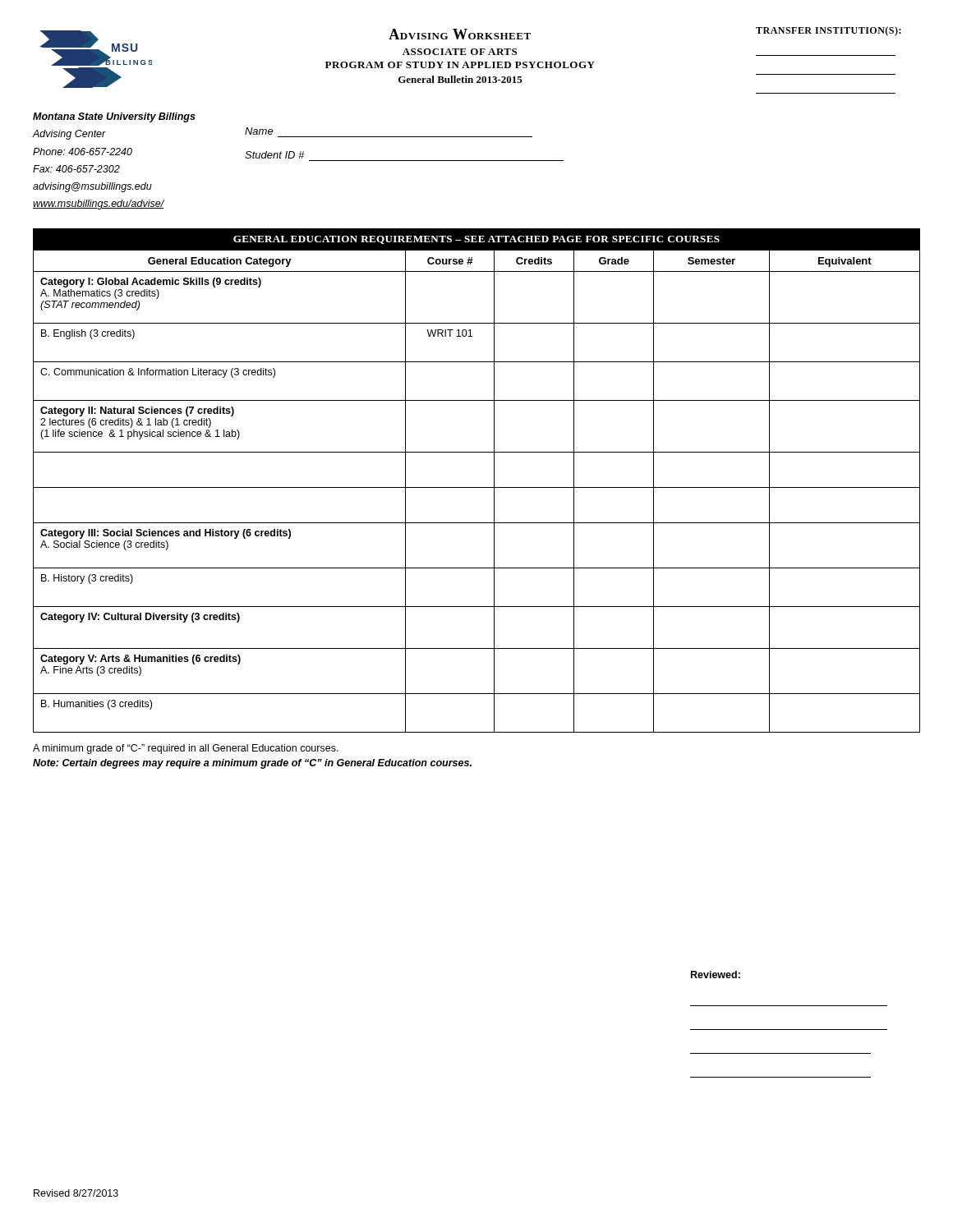Find the passage starting "A minimum grade of “C-” required in"
Image resolution: width=953 pixels, height=1232 pixels.
[186, 748]
